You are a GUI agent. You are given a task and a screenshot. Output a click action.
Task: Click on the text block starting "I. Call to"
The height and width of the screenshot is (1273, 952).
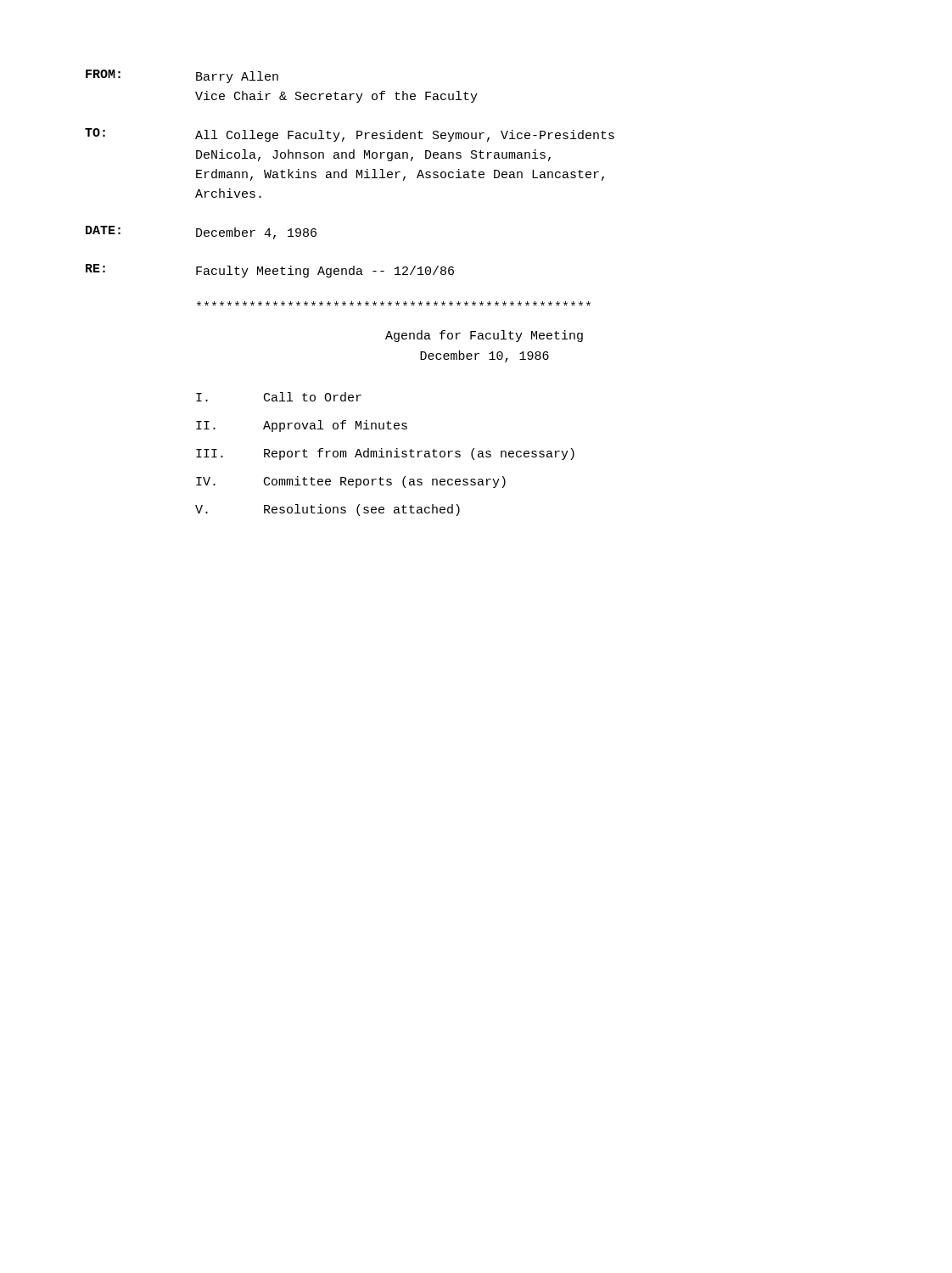pyautogui.click(x=279, y=397)
